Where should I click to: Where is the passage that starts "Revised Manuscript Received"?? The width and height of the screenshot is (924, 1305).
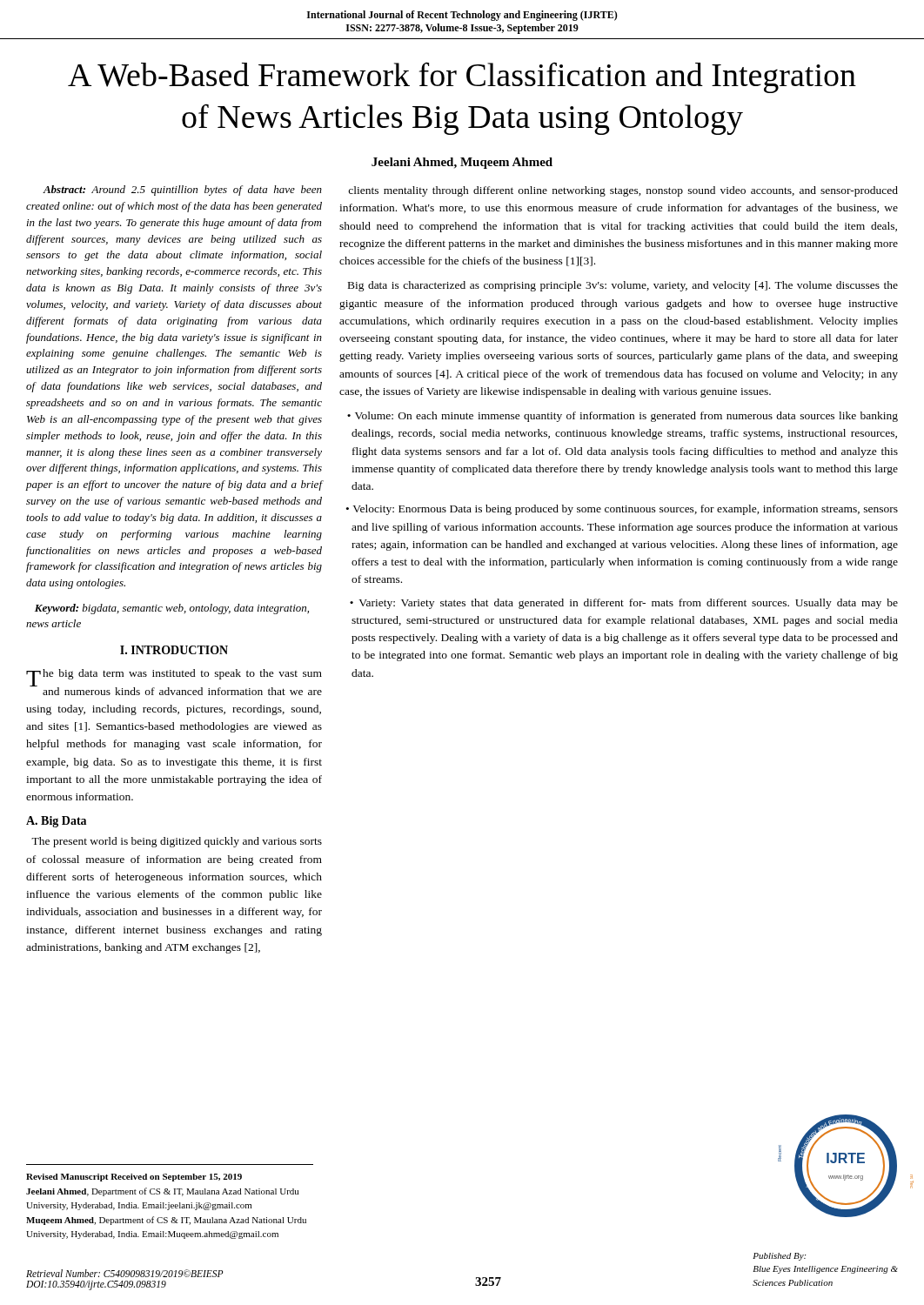pyautogui.click(x=170, y=1205)
